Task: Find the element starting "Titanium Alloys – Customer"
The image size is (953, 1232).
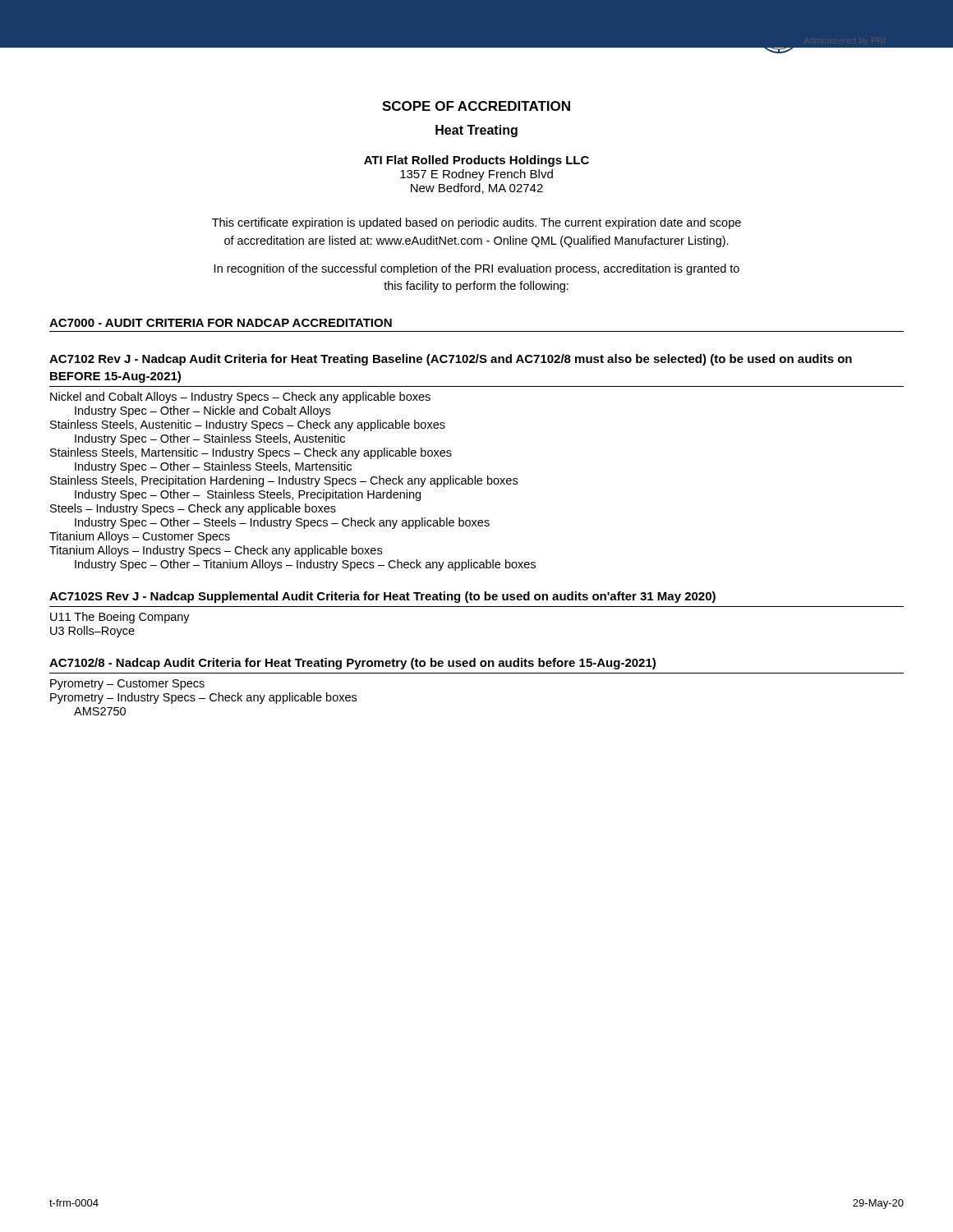Action: click(x=140, y=536)
